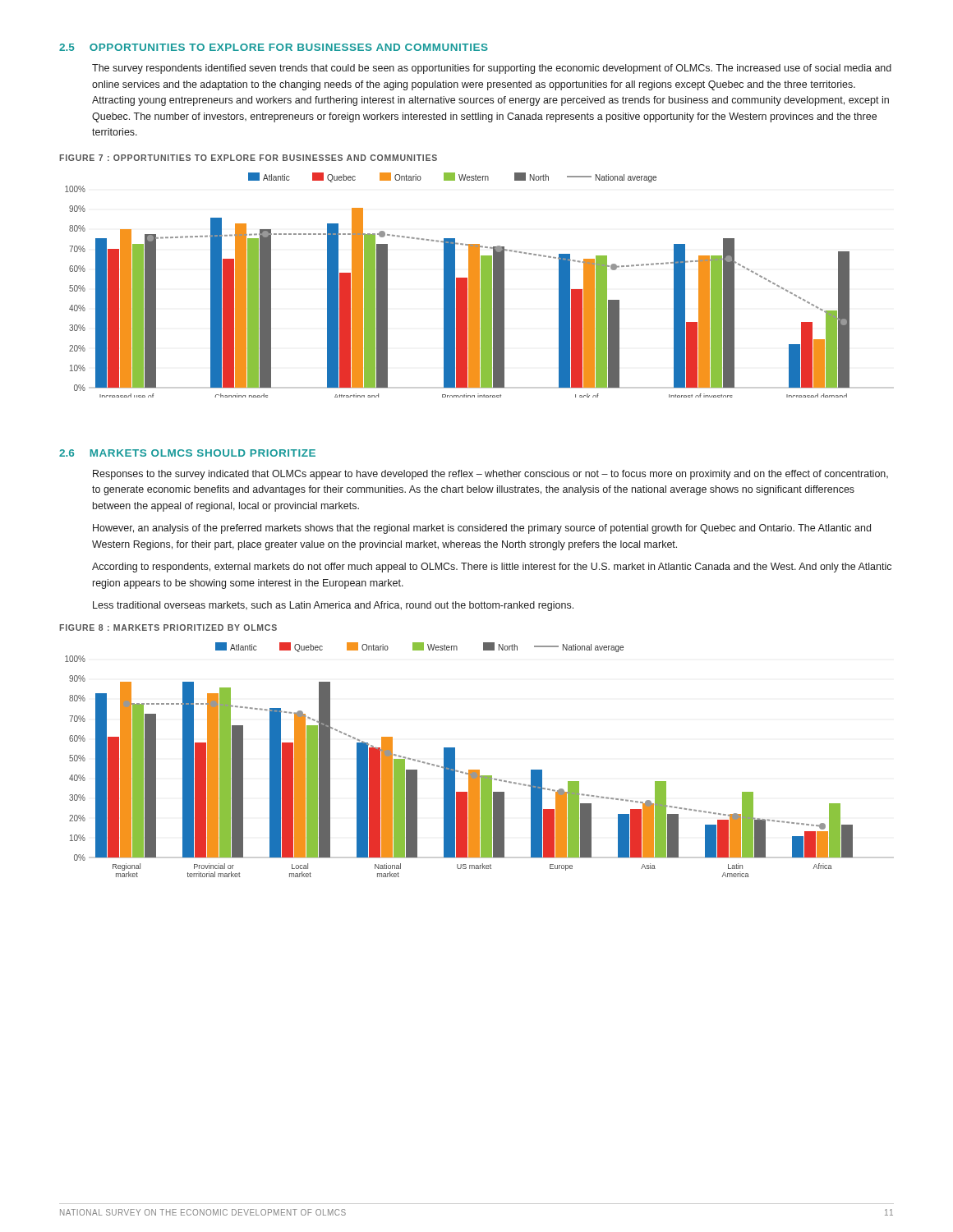This screenshot has height=1232, width=953.
Task: Click on the text block with the text "However, an analysis of the preferred markets shows"
Action: point(482,536)
